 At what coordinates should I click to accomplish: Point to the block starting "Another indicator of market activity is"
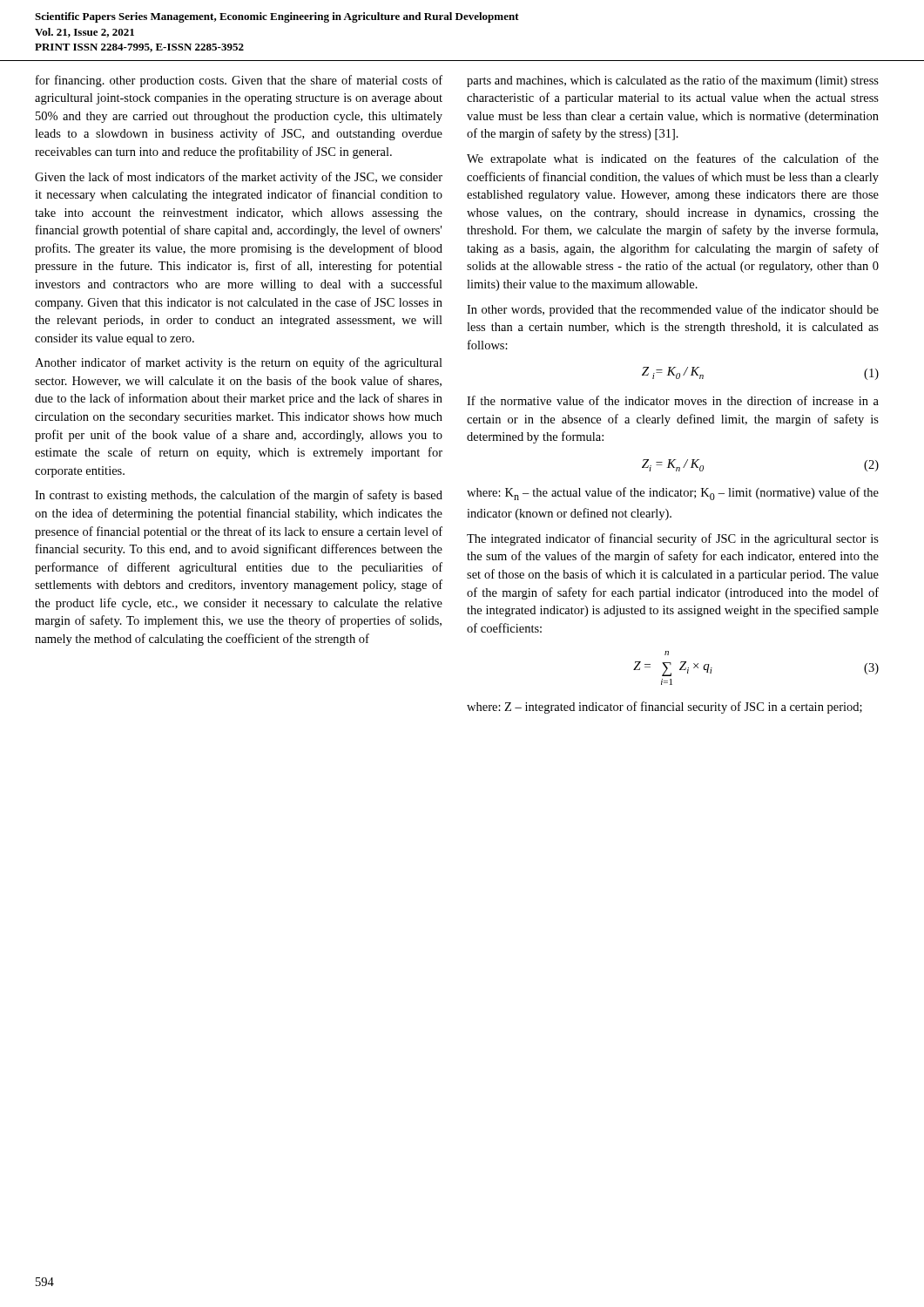point(239,417)
